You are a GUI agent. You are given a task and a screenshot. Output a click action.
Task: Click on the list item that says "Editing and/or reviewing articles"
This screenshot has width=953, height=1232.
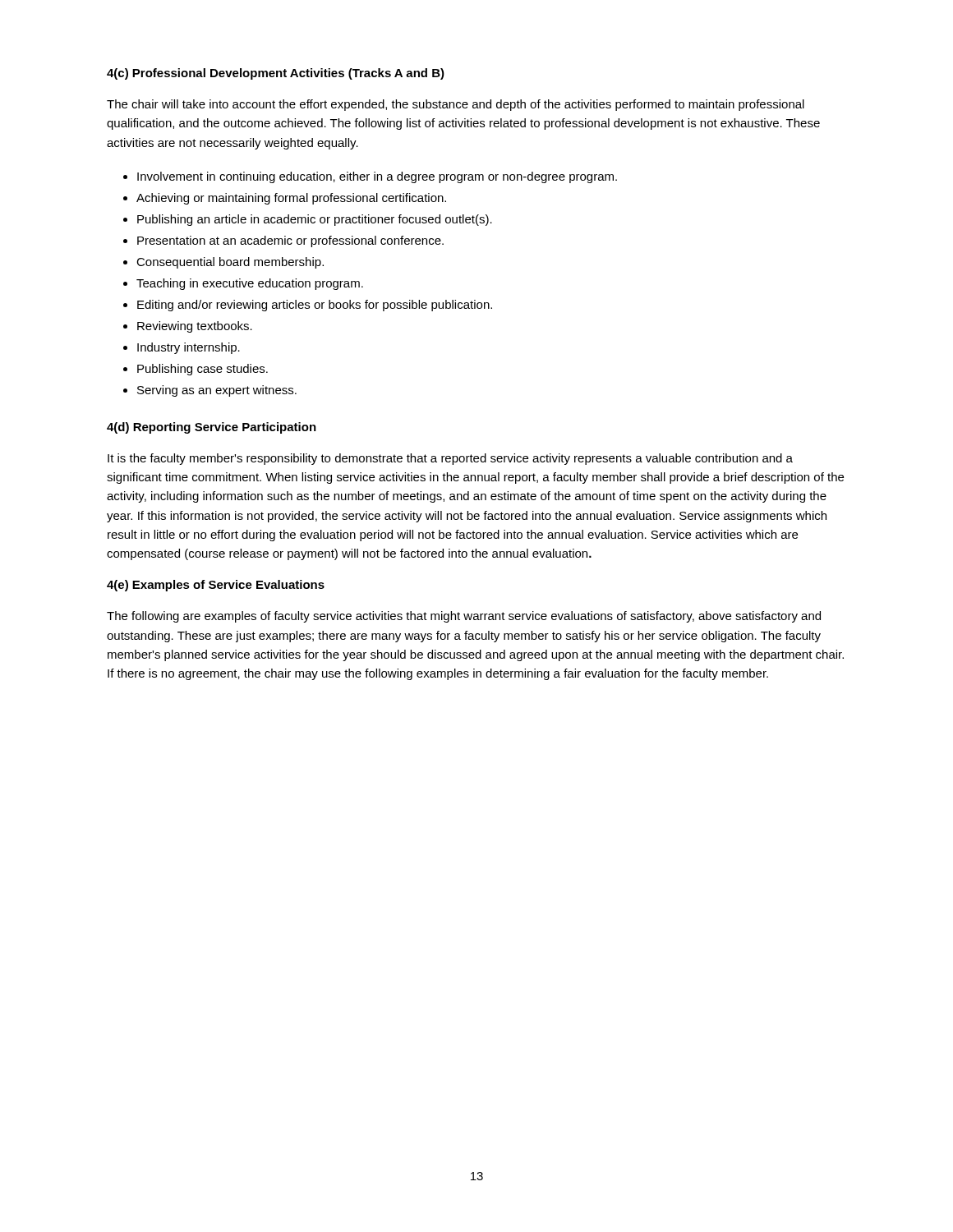click(315, 304)
